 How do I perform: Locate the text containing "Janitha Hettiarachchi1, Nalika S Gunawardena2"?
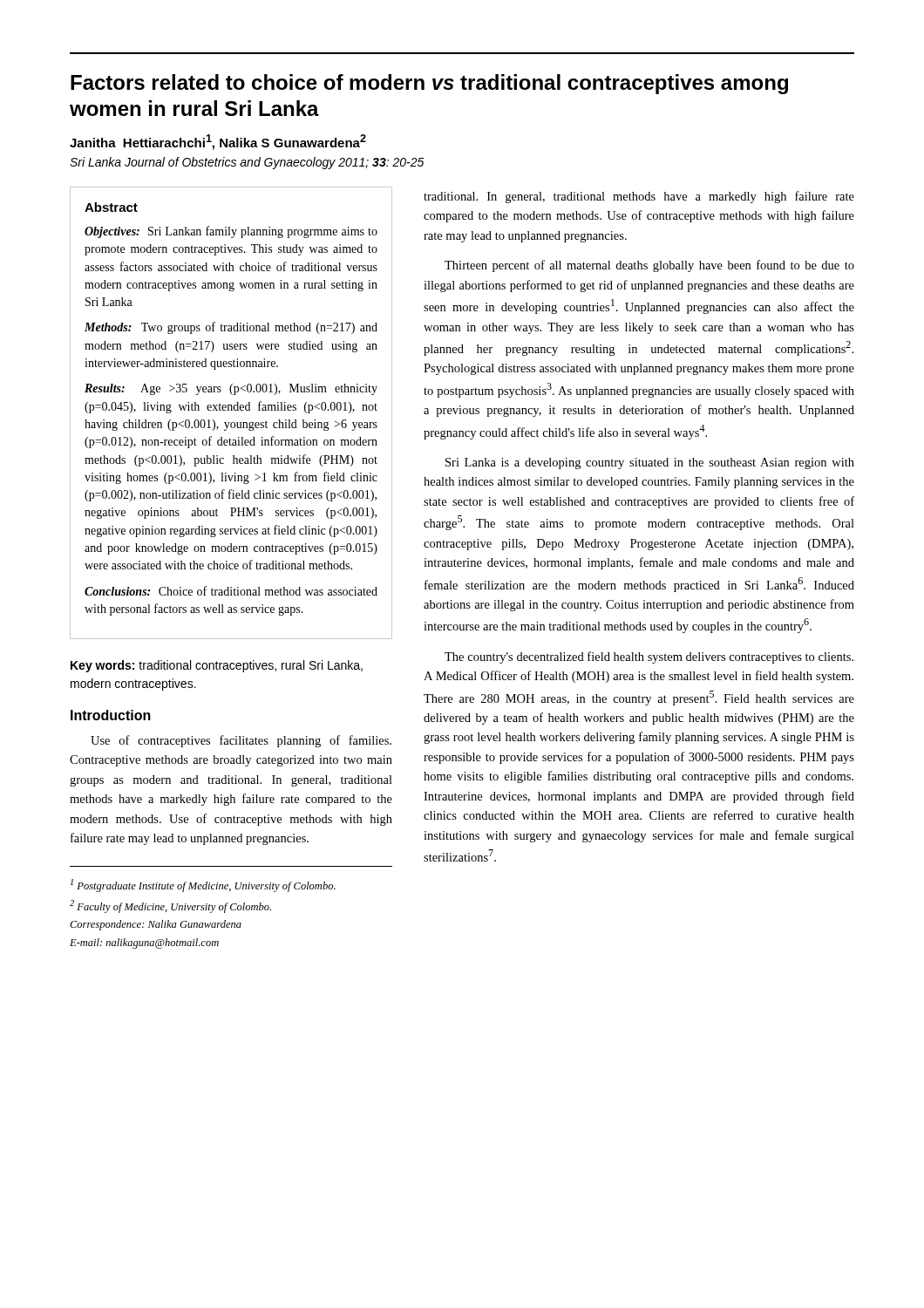coord(218,141)
